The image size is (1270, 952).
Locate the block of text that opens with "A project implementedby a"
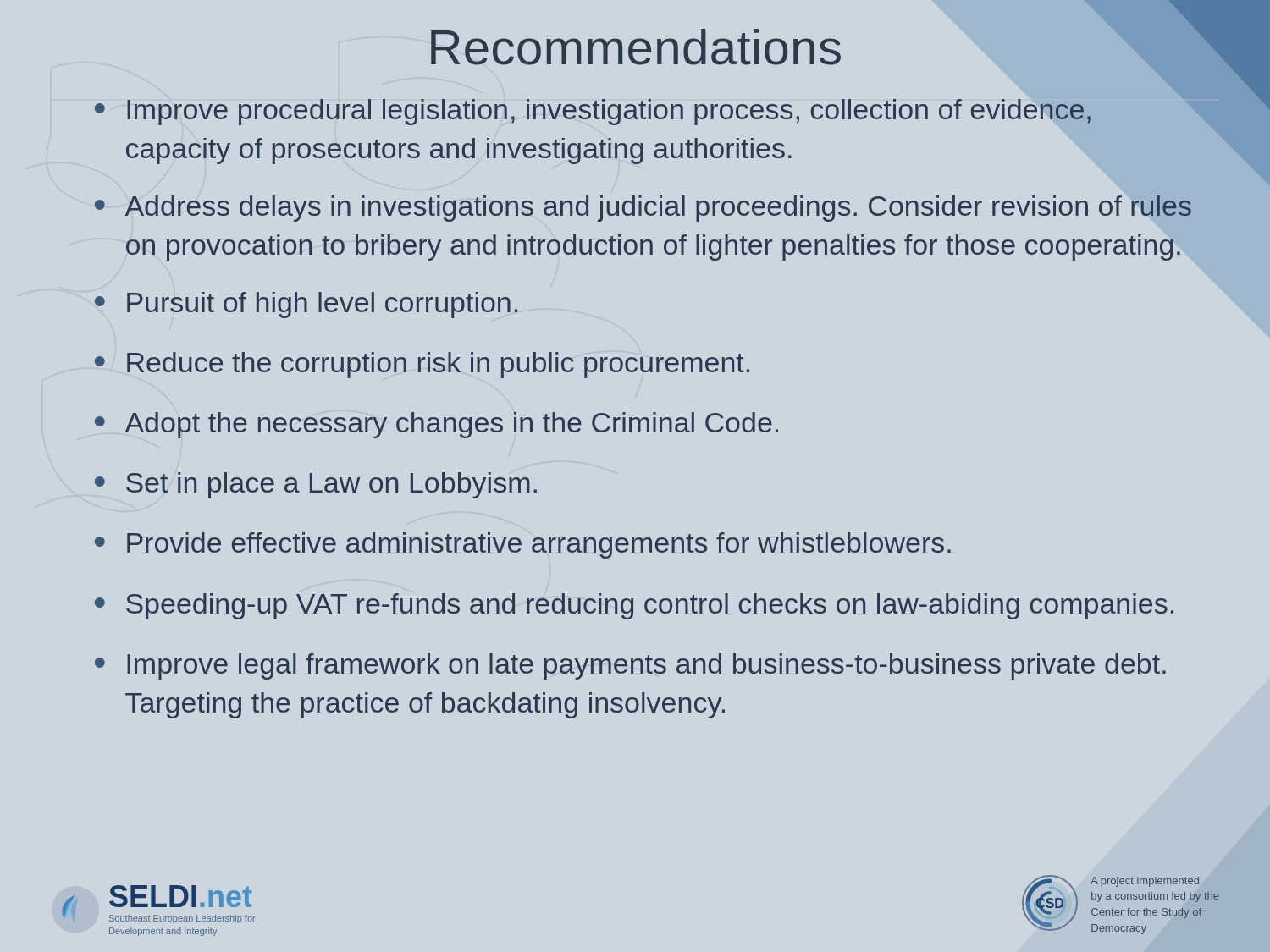(1155, 904)
